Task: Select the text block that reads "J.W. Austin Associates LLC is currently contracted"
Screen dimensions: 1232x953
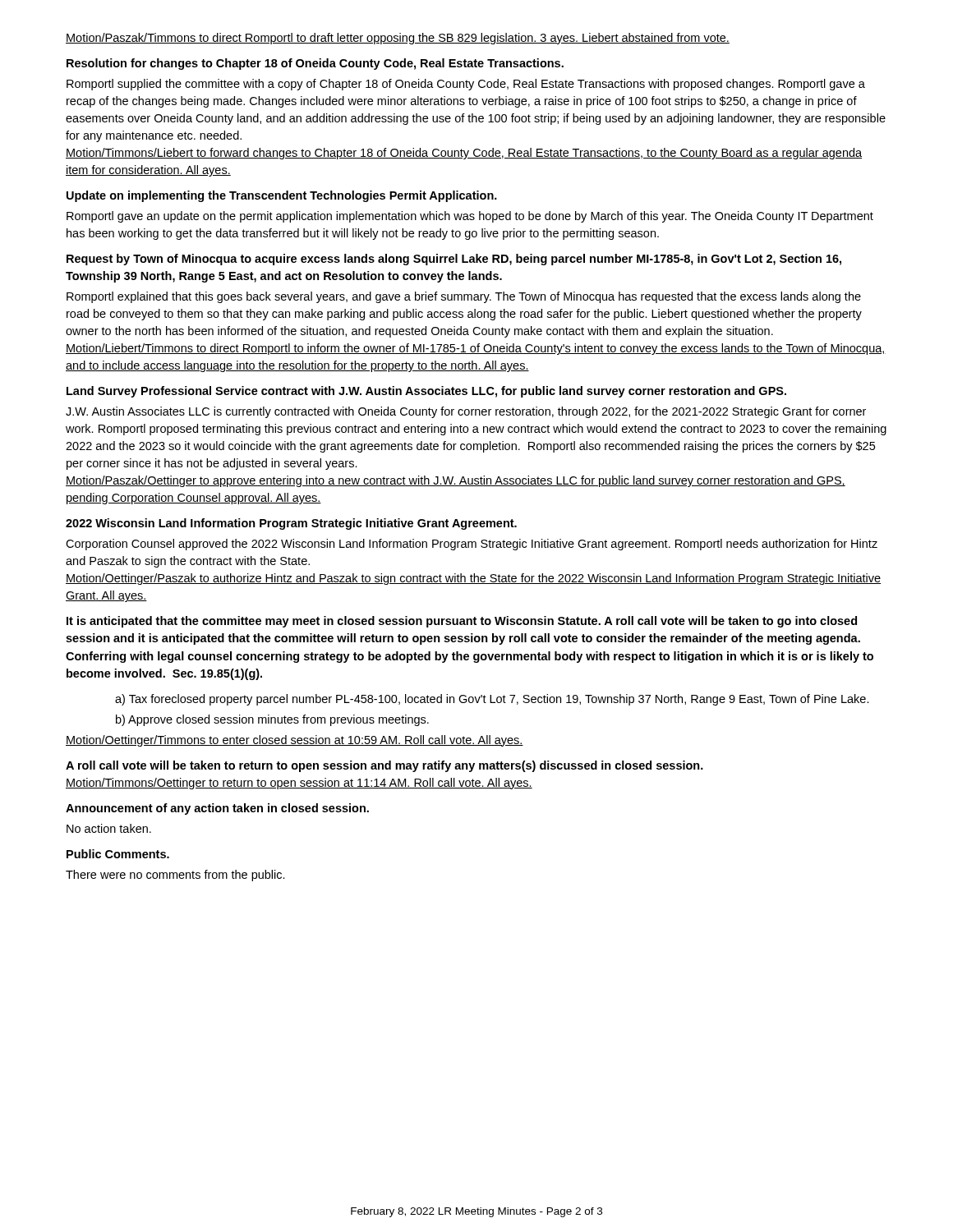Action: 476,455
